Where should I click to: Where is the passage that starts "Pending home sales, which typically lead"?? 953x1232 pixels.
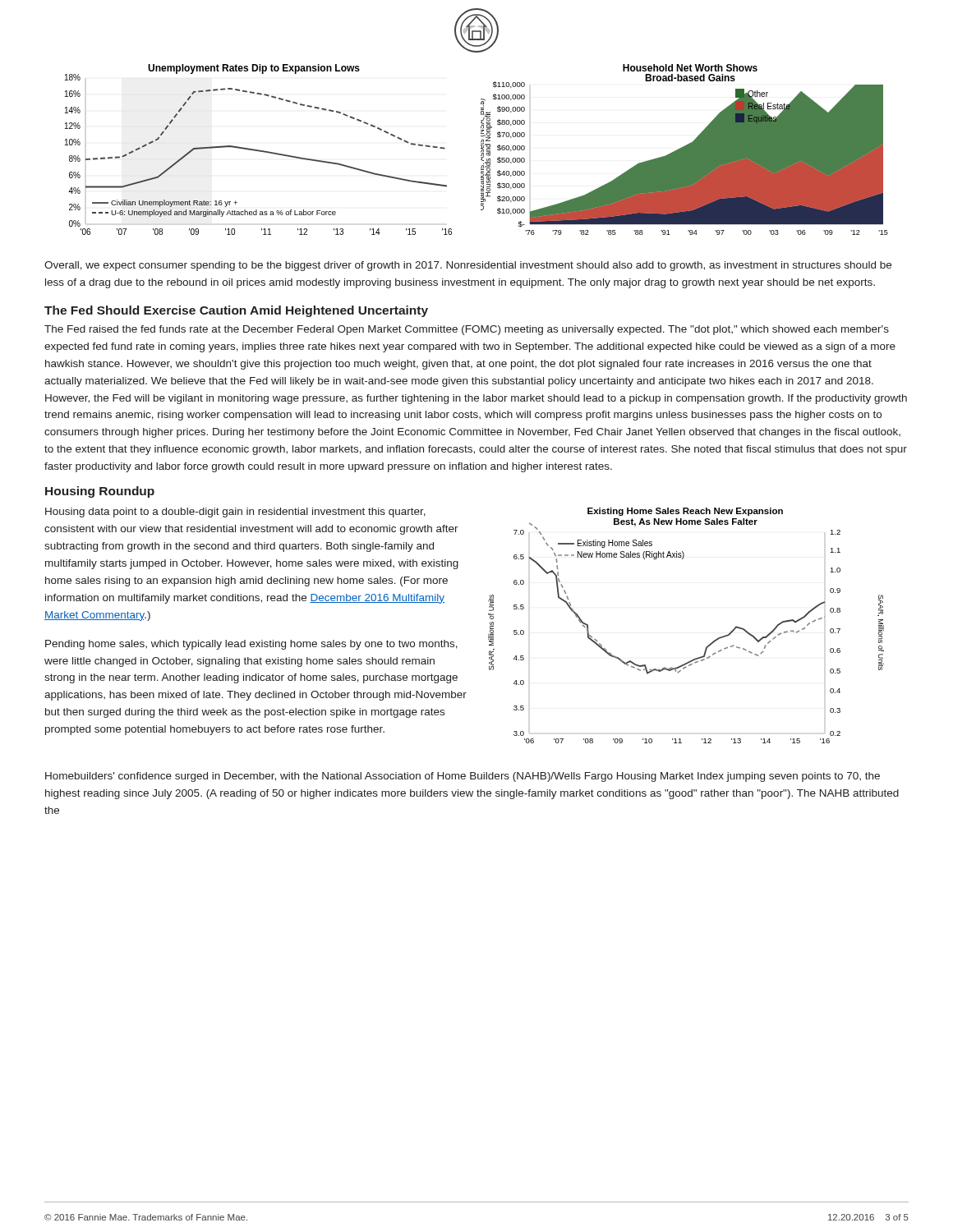(255, 686)
